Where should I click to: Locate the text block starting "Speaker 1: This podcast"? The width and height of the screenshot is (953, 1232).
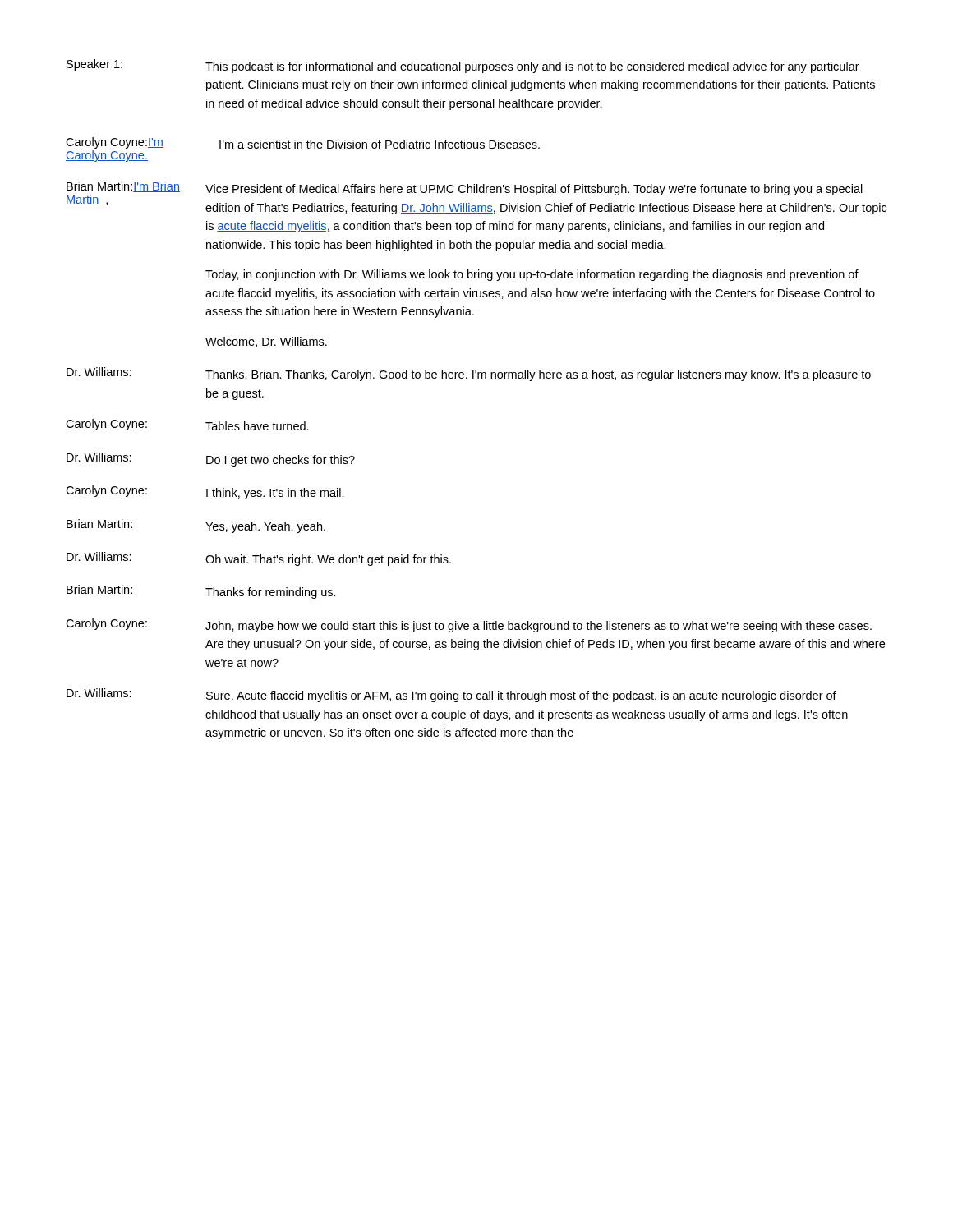coord(476,85)
